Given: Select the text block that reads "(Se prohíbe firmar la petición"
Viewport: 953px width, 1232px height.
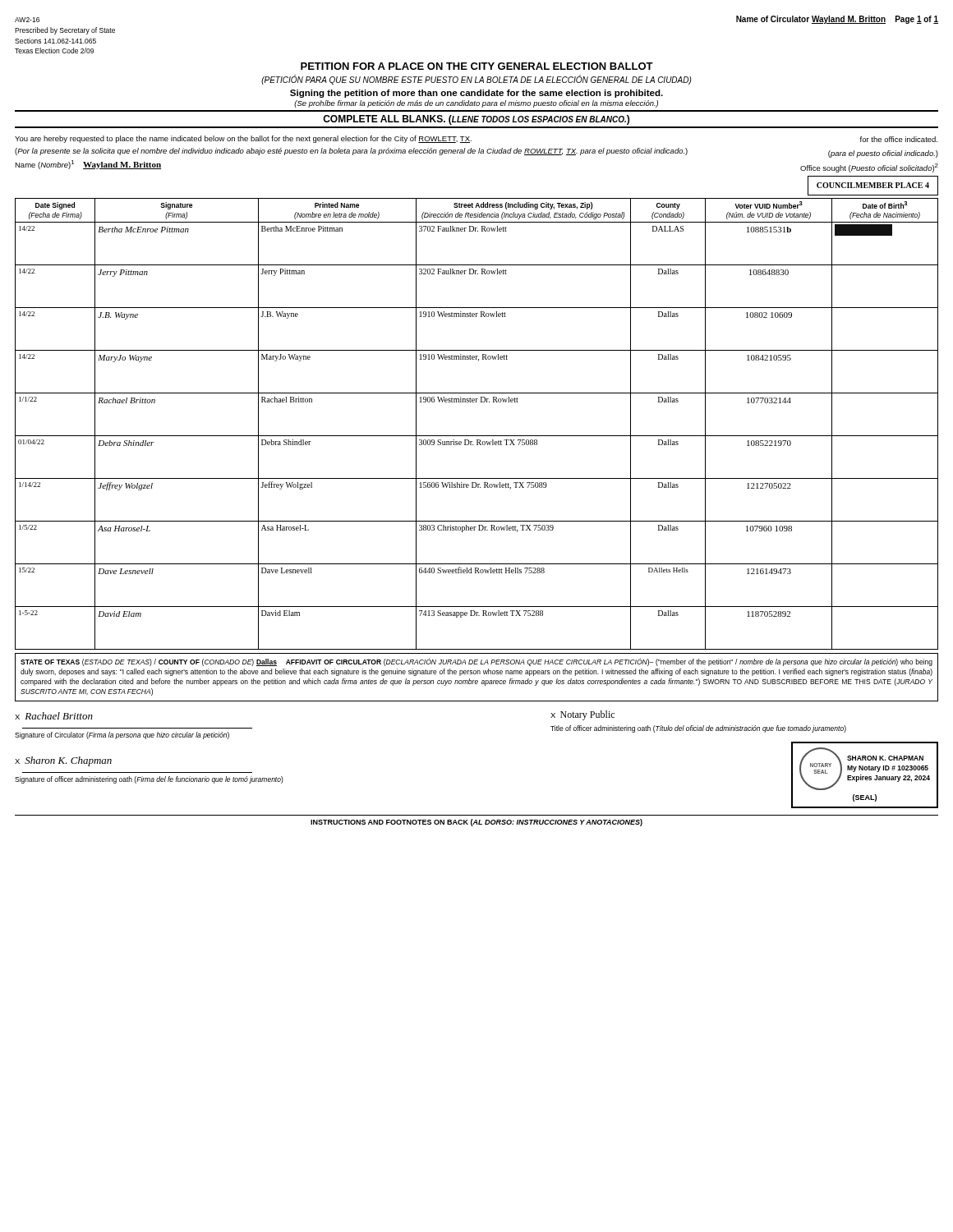Looking at the screenshot, I should tap(476, 103).
